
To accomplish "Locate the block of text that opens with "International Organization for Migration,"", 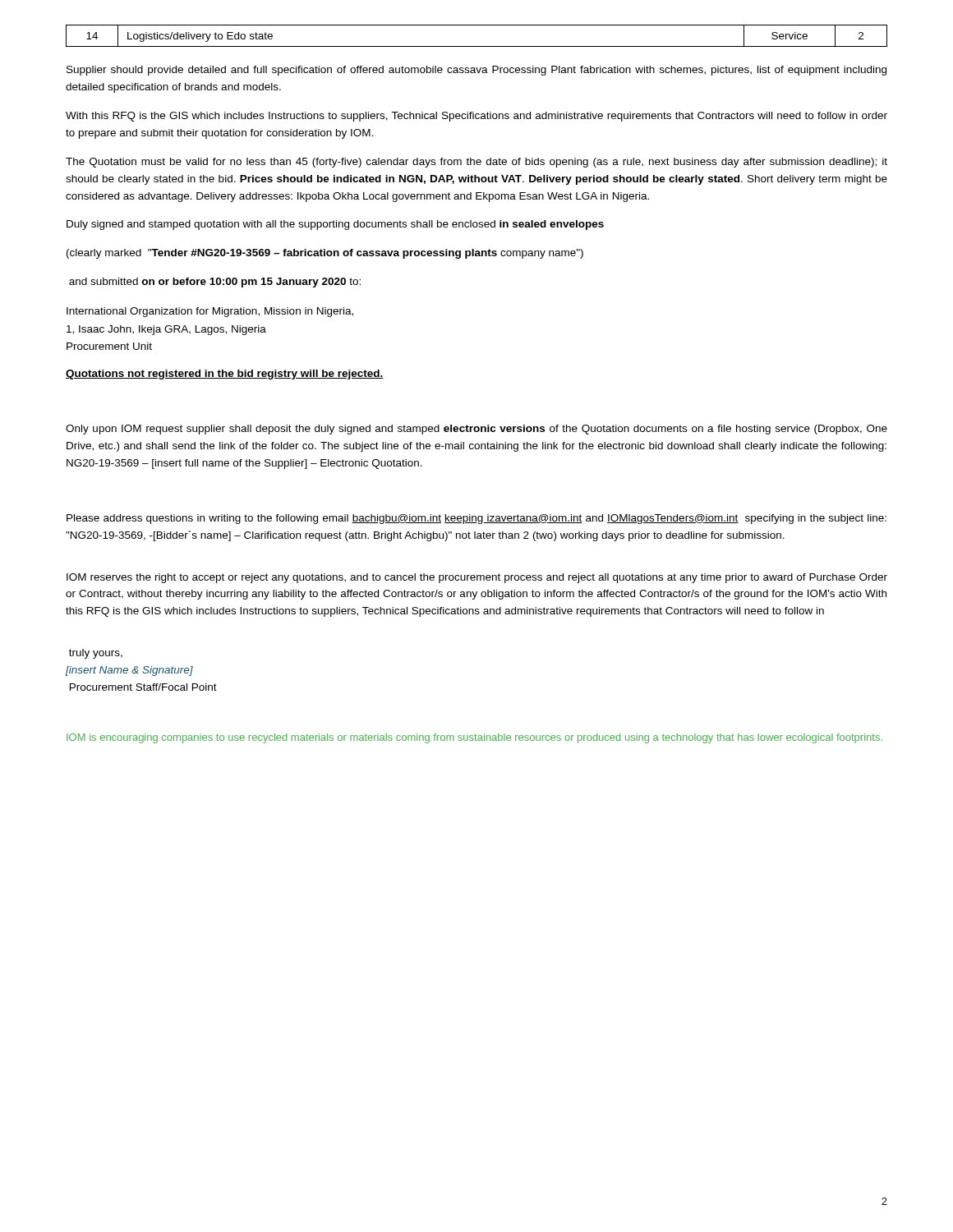I will pos(210,329).
